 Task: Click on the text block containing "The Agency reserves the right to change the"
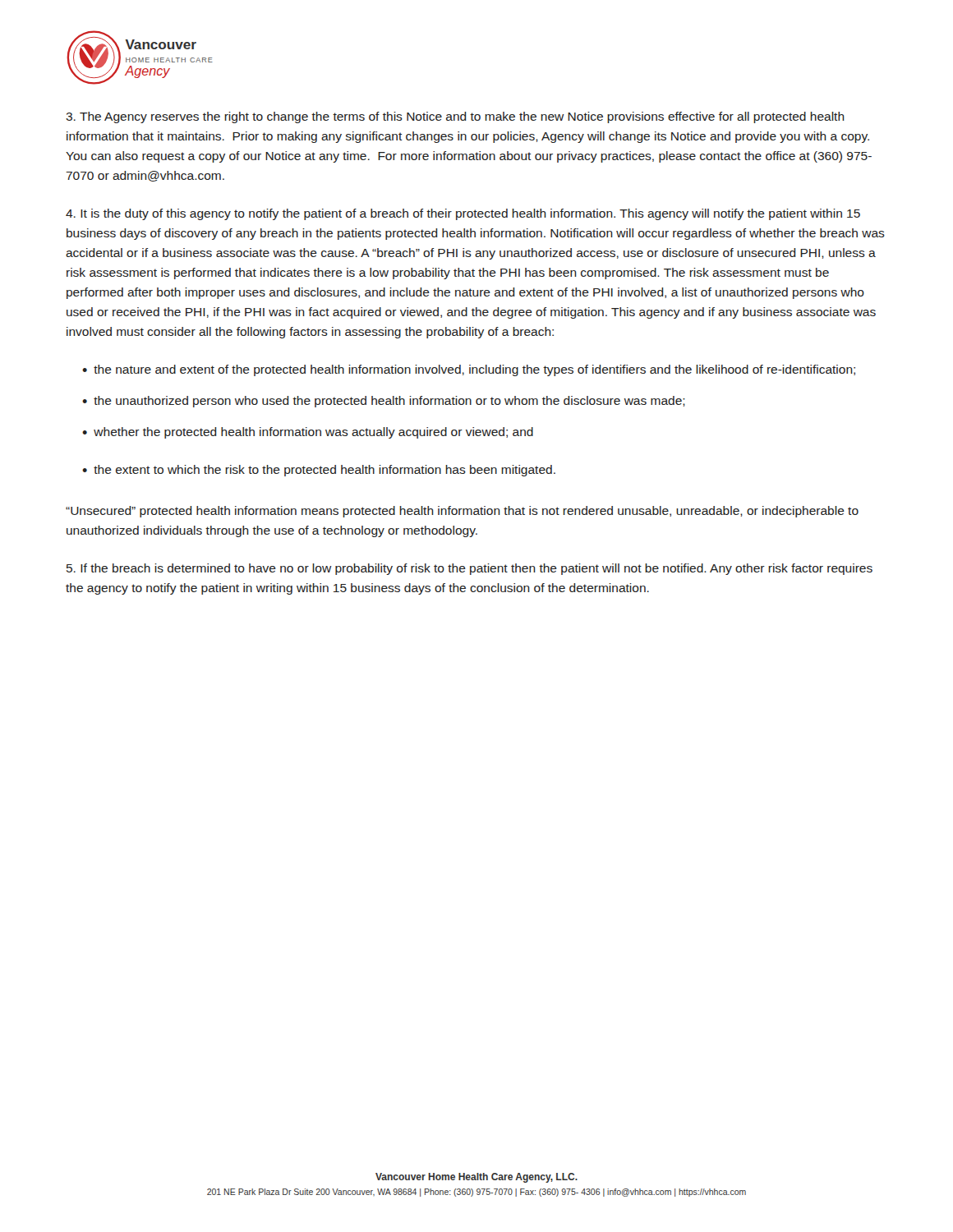[469, 146]
